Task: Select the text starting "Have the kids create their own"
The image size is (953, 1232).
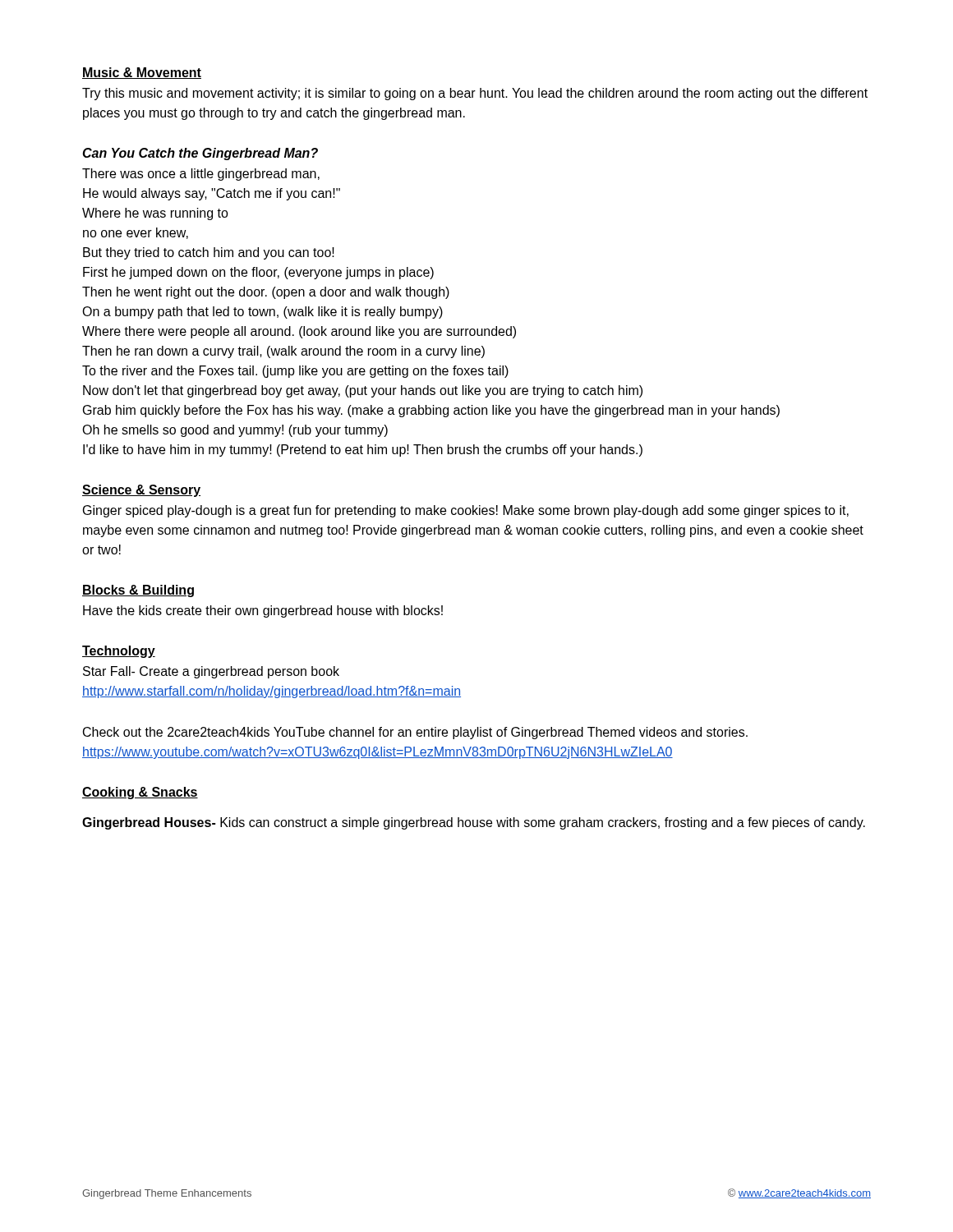Action: coord(263,611)
